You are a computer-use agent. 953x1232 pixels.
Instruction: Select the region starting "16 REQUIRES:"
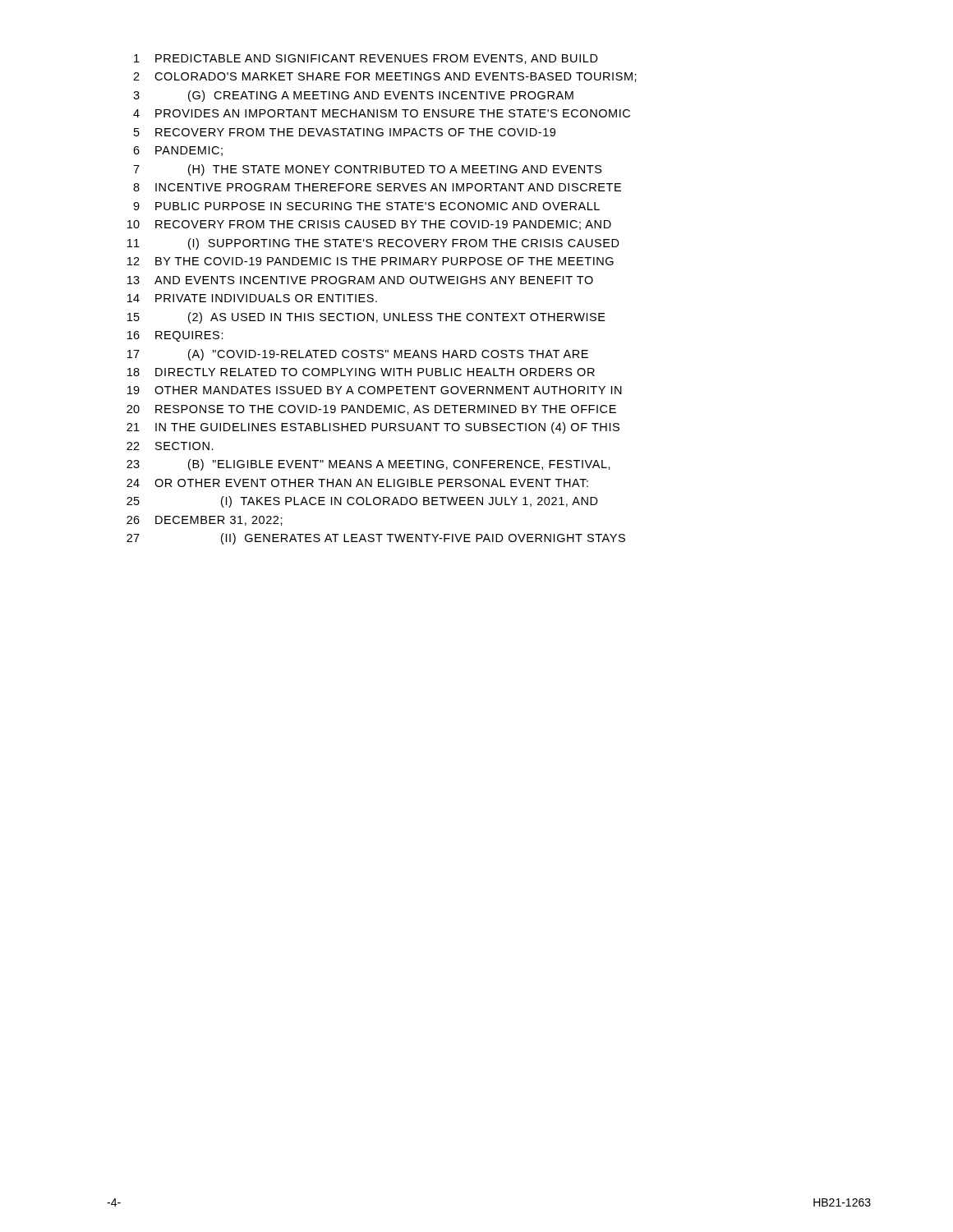click(175, 336)
